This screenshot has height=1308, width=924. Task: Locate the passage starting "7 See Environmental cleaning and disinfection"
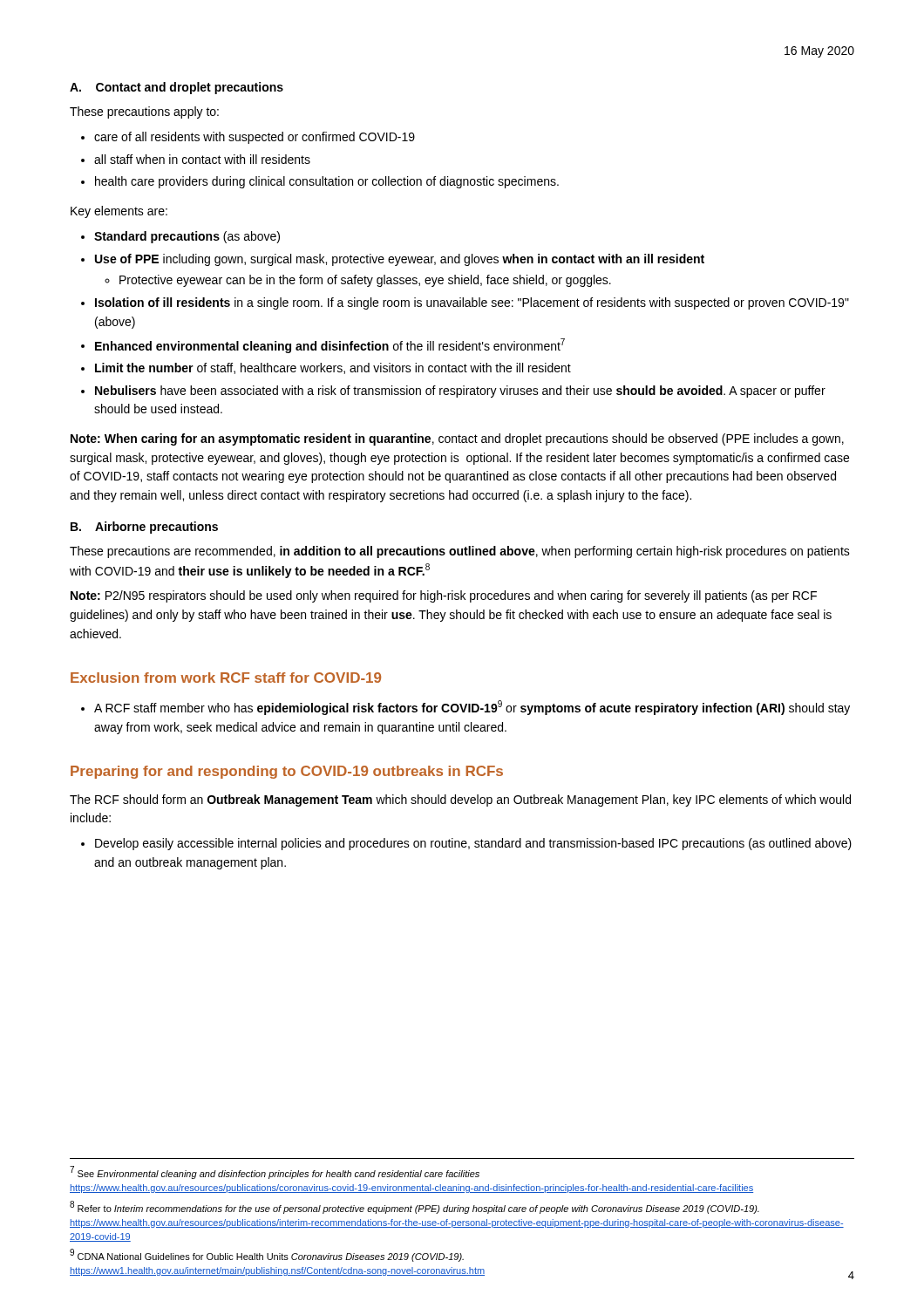412,1179
